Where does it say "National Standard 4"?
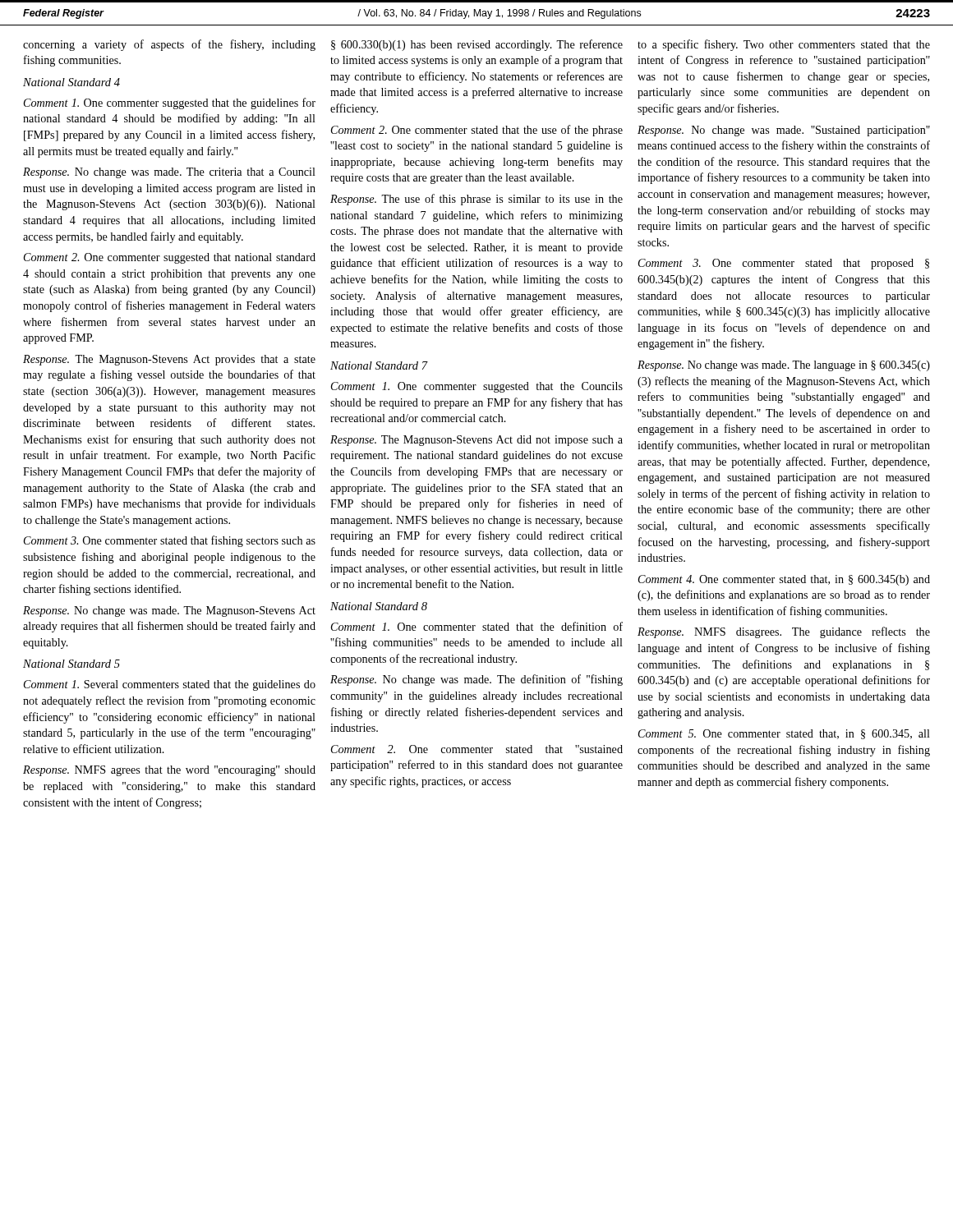This screenshot has height=1232, width=953. tap(71, 82)
